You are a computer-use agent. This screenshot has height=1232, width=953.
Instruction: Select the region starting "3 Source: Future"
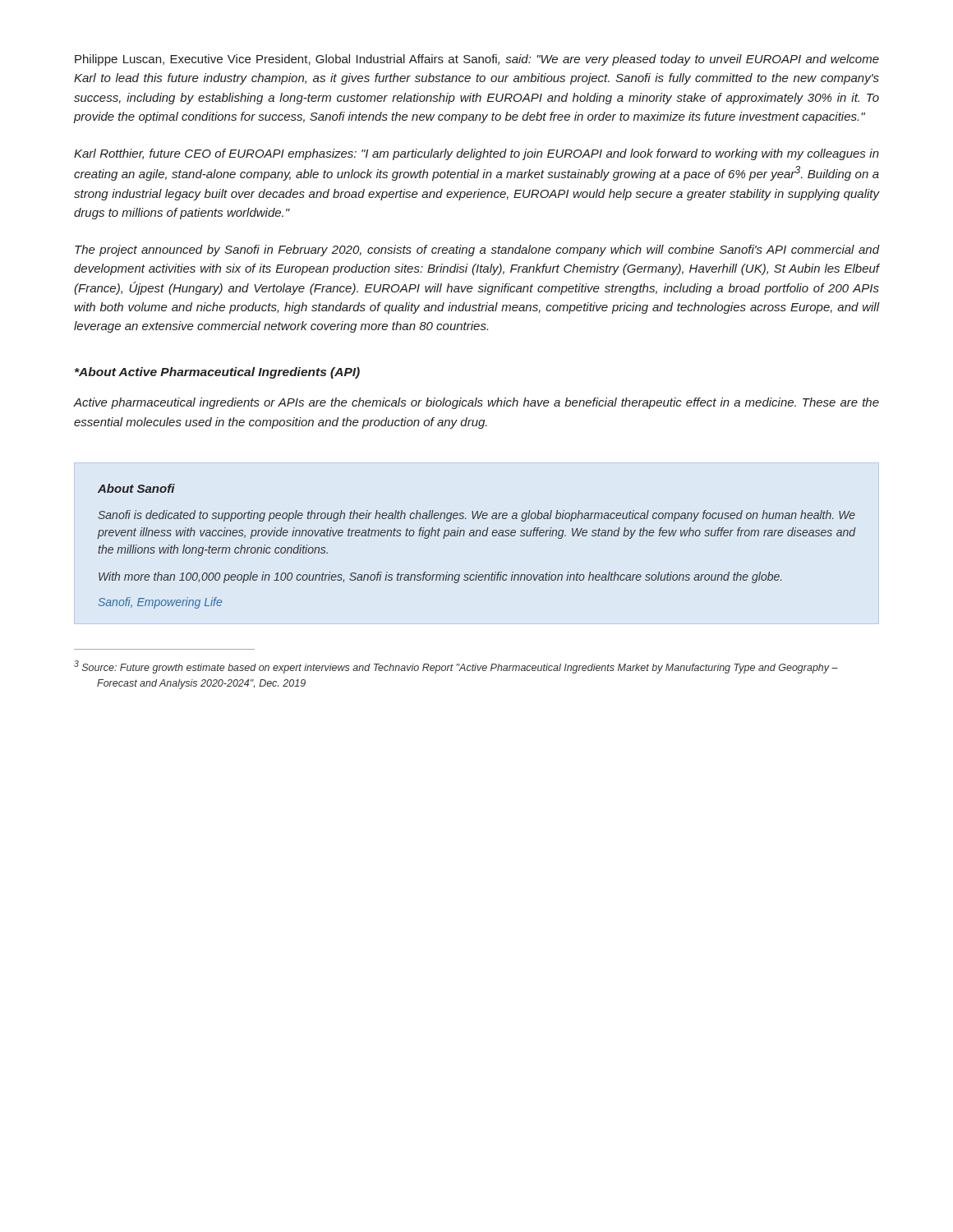pyautogui.click(x=456, y=674)
